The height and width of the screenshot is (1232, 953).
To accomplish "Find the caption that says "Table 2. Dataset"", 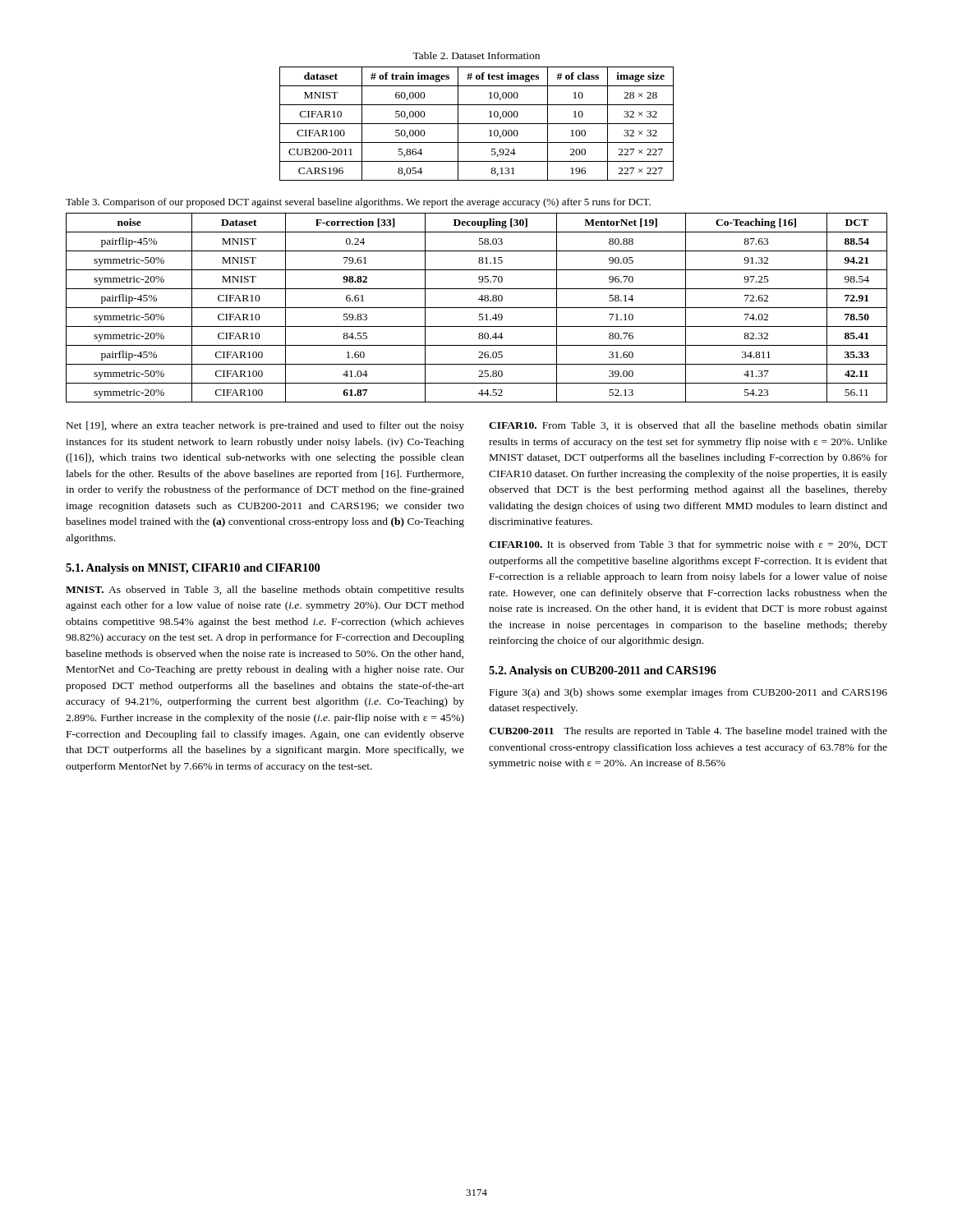I will pyautogui.click(x=476, y=55).
